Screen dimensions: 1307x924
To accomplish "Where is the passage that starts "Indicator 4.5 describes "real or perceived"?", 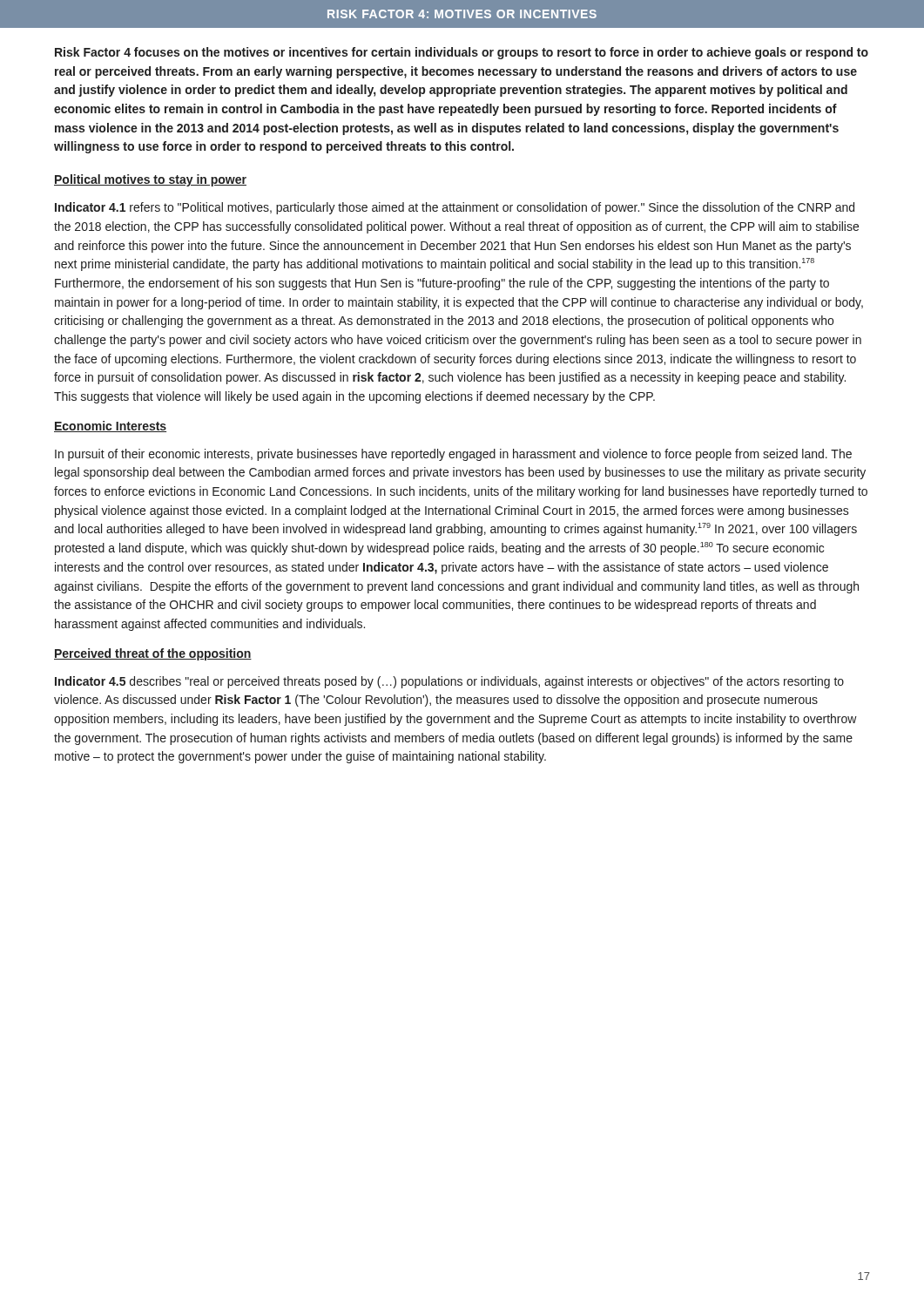I will coord(455,719).
